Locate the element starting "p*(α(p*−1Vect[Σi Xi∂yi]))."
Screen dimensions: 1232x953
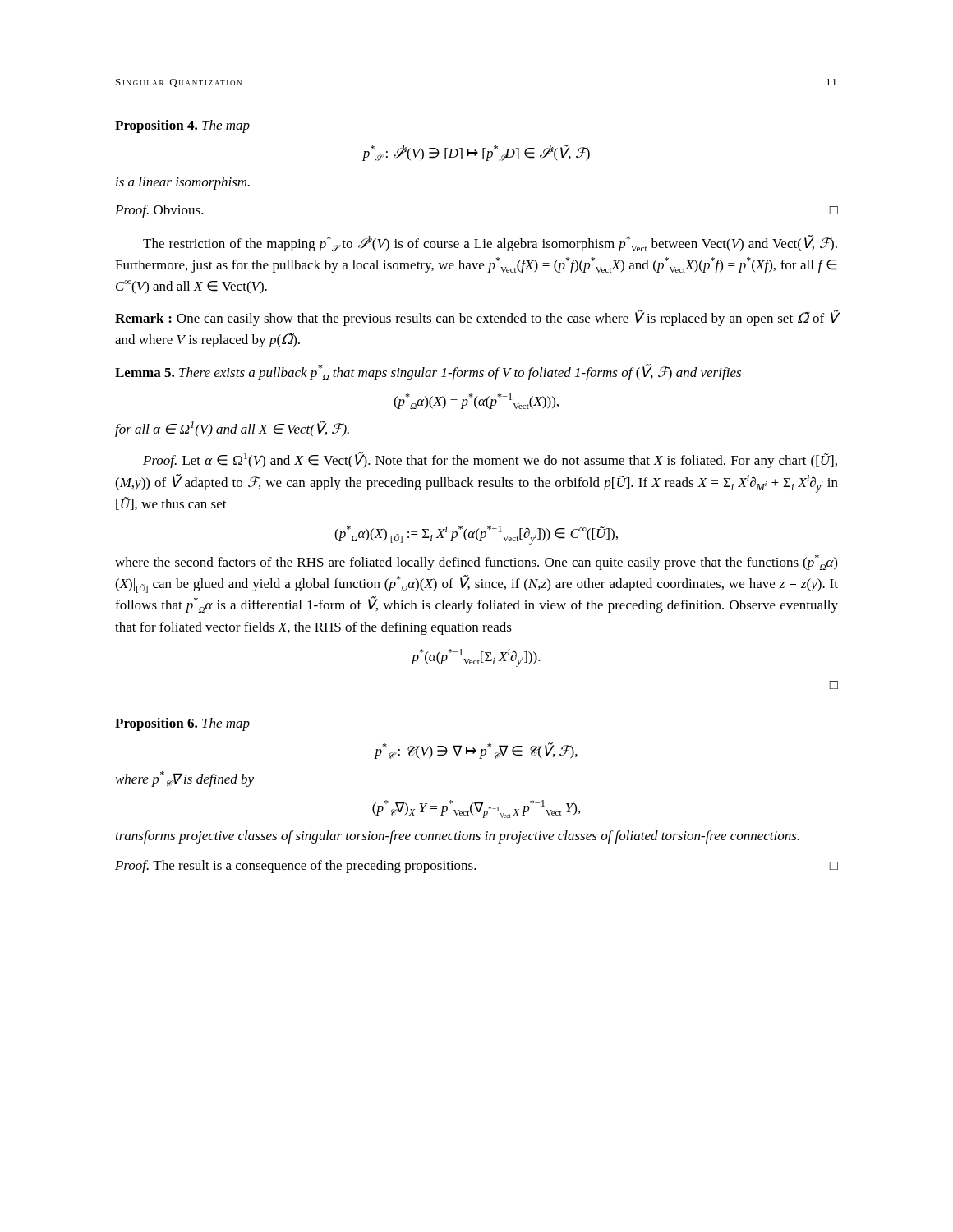point(476,657)
